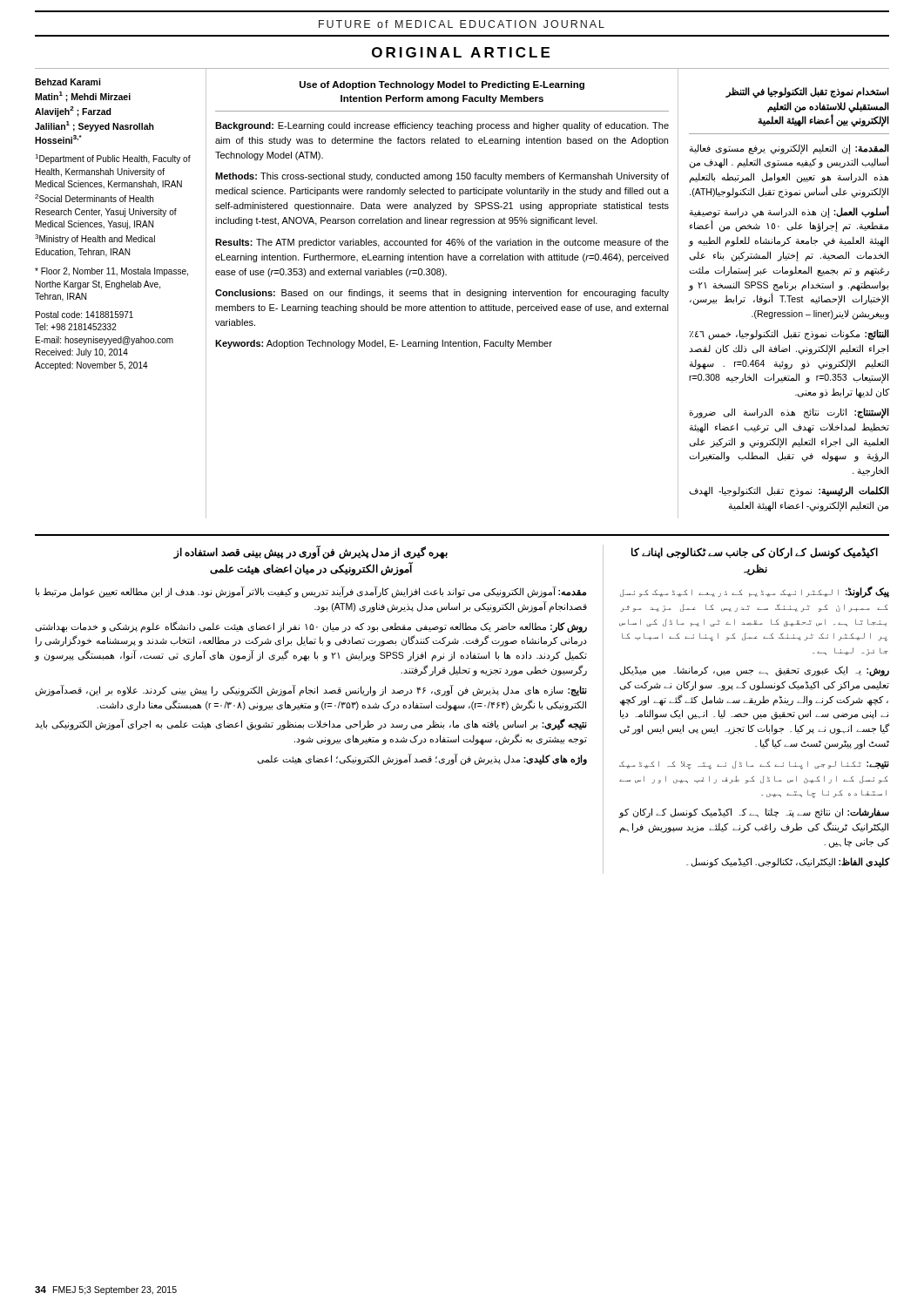Screen dimensions: 1307x924
Task: Find the passage starting "المقدمة: إن التعليم الإلكتروني يرفع"
Action: pos(789,170)
